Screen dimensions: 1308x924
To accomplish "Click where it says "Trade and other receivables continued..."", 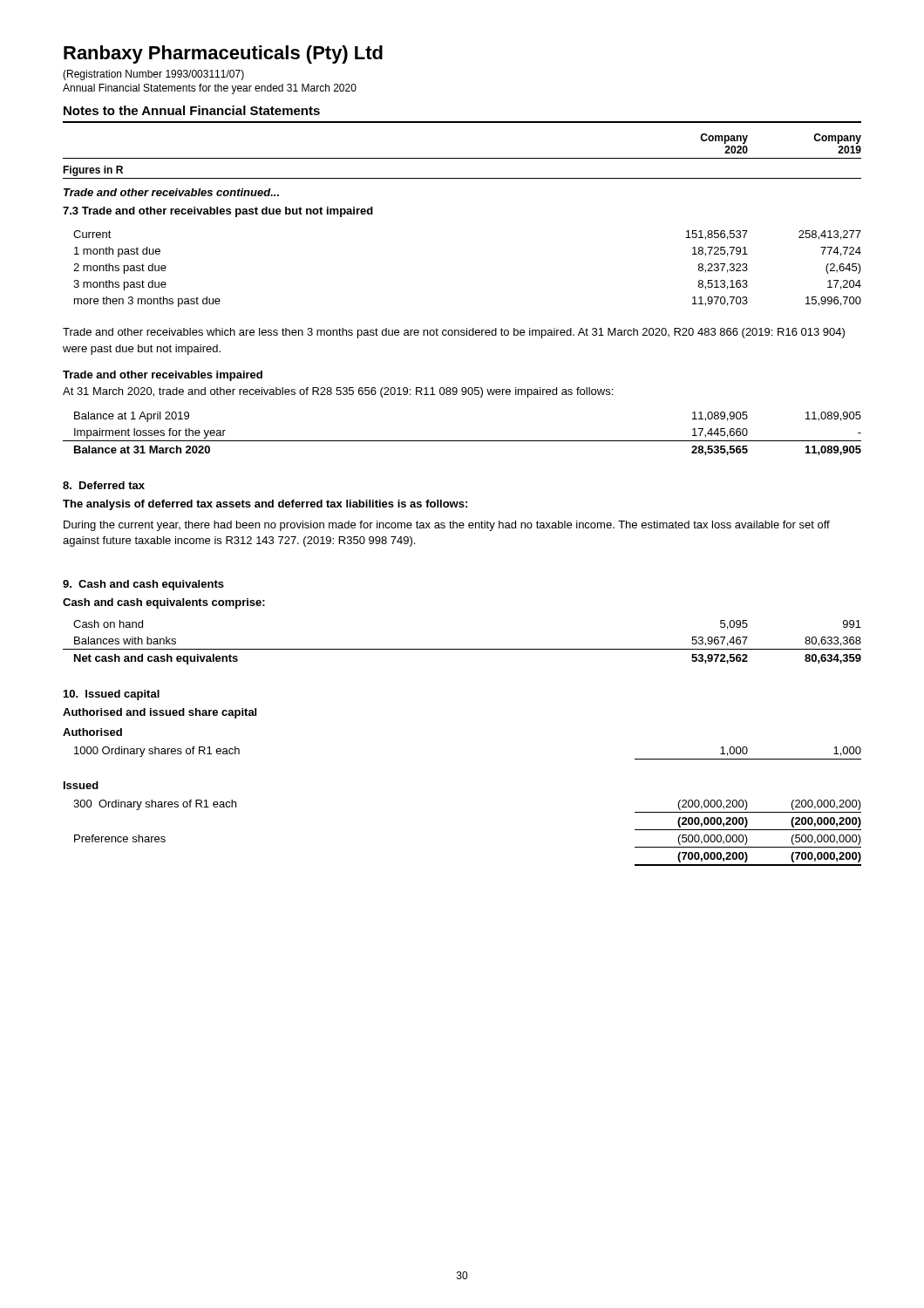I will 171,192.
